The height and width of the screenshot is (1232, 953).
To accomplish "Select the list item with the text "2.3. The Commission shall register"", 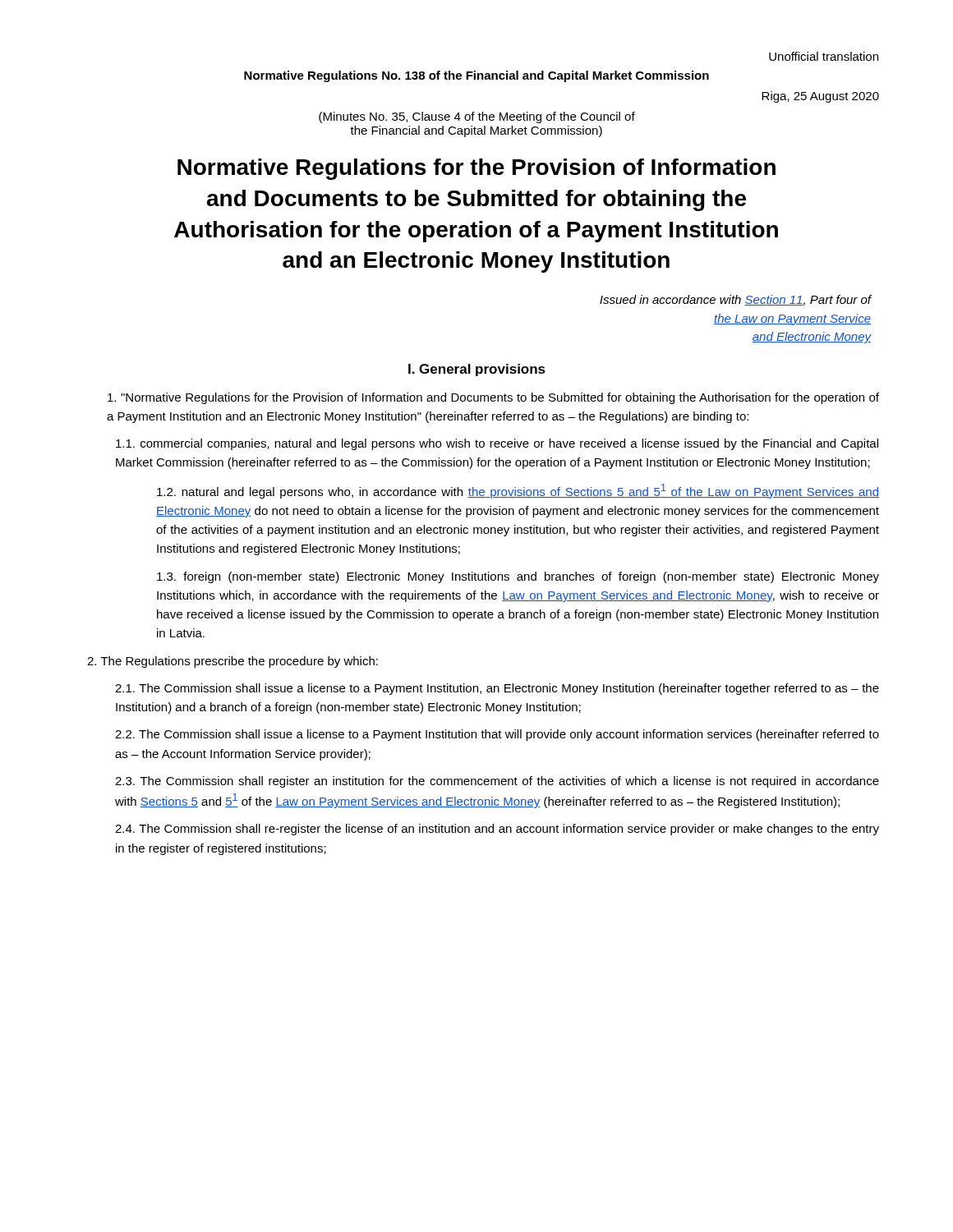I will (x=497, y=791).
